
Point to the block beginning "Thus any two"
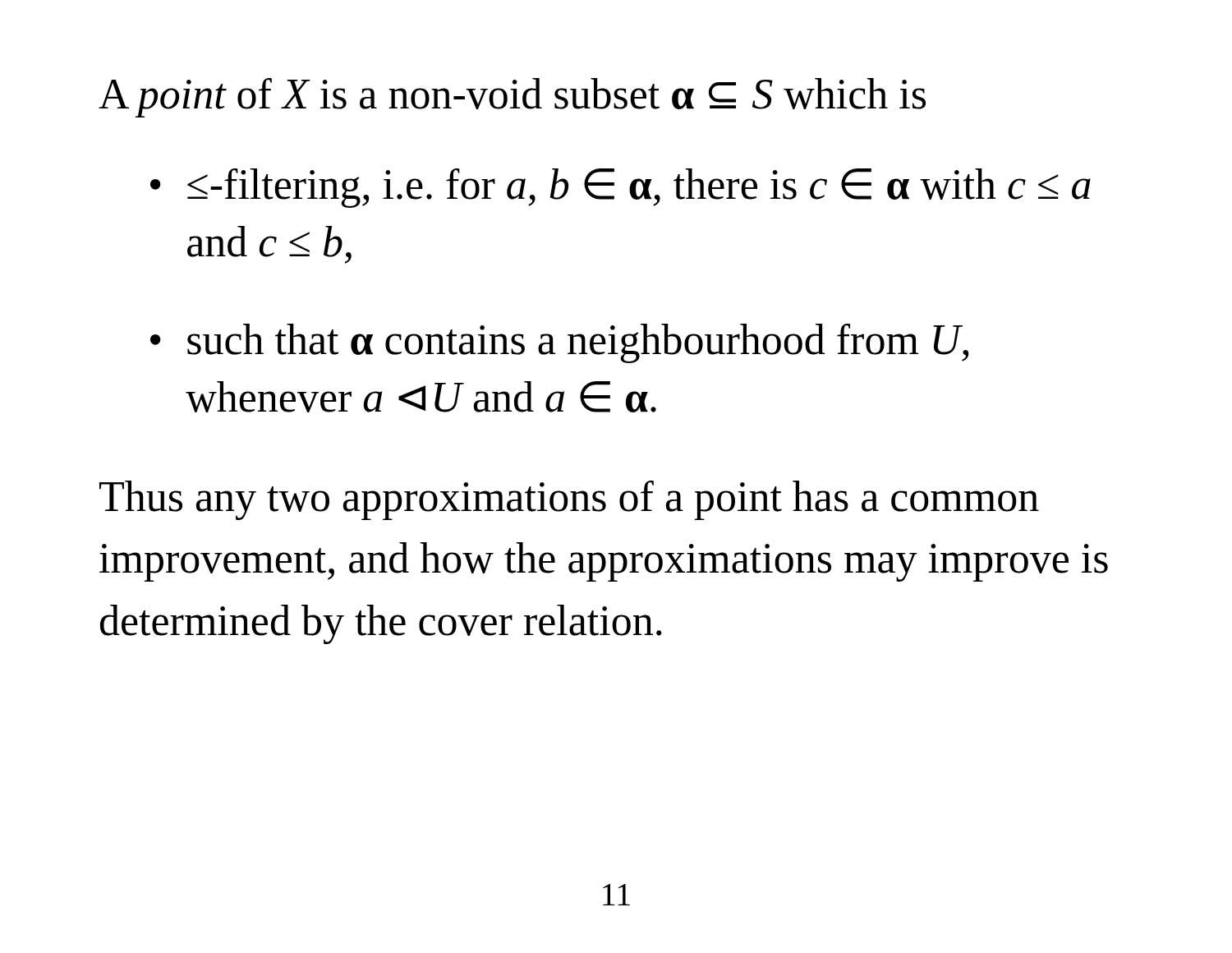coord(604,559)
